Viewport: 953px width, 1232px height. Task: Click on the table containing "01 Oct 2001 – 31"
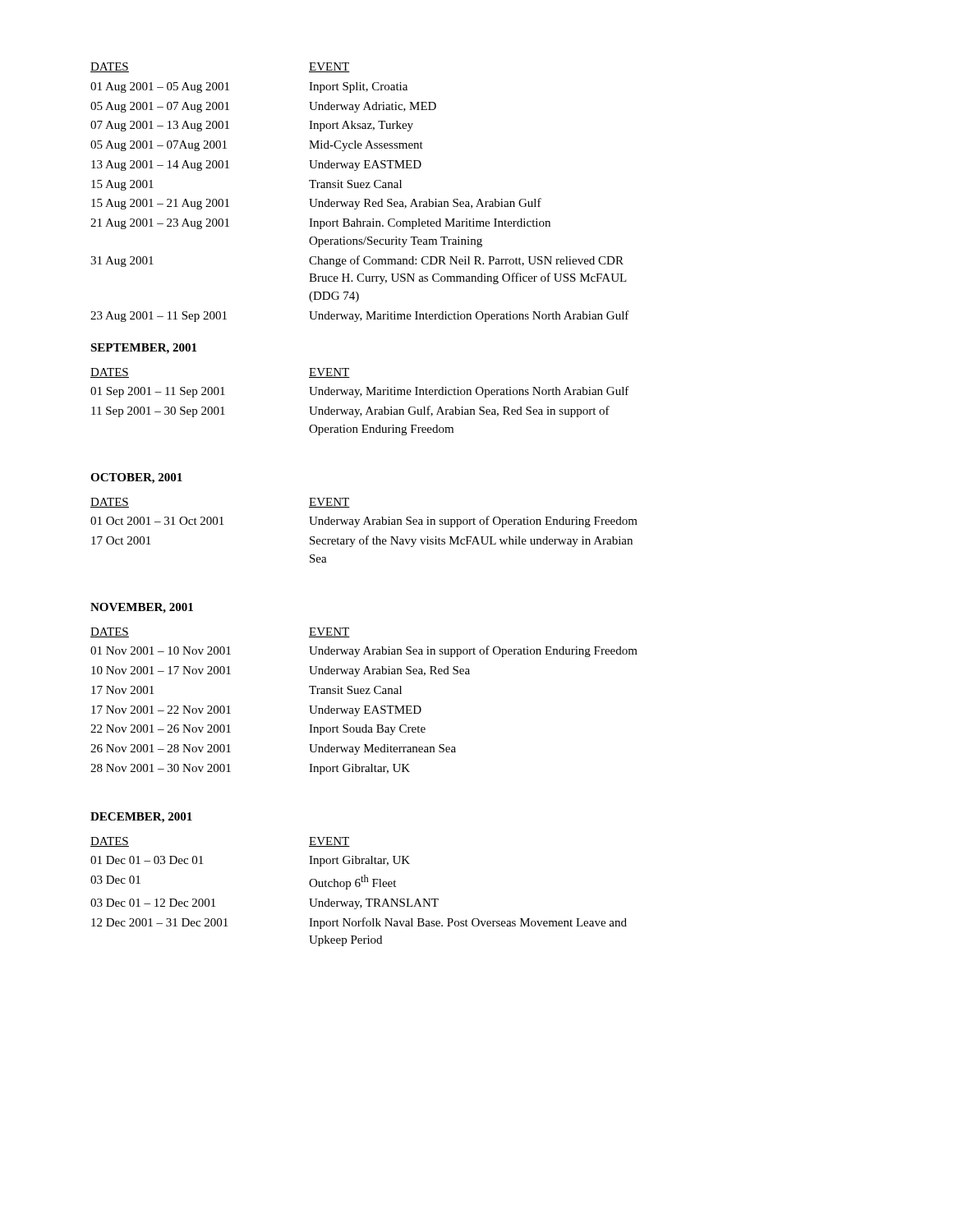(x=485, y=531)
